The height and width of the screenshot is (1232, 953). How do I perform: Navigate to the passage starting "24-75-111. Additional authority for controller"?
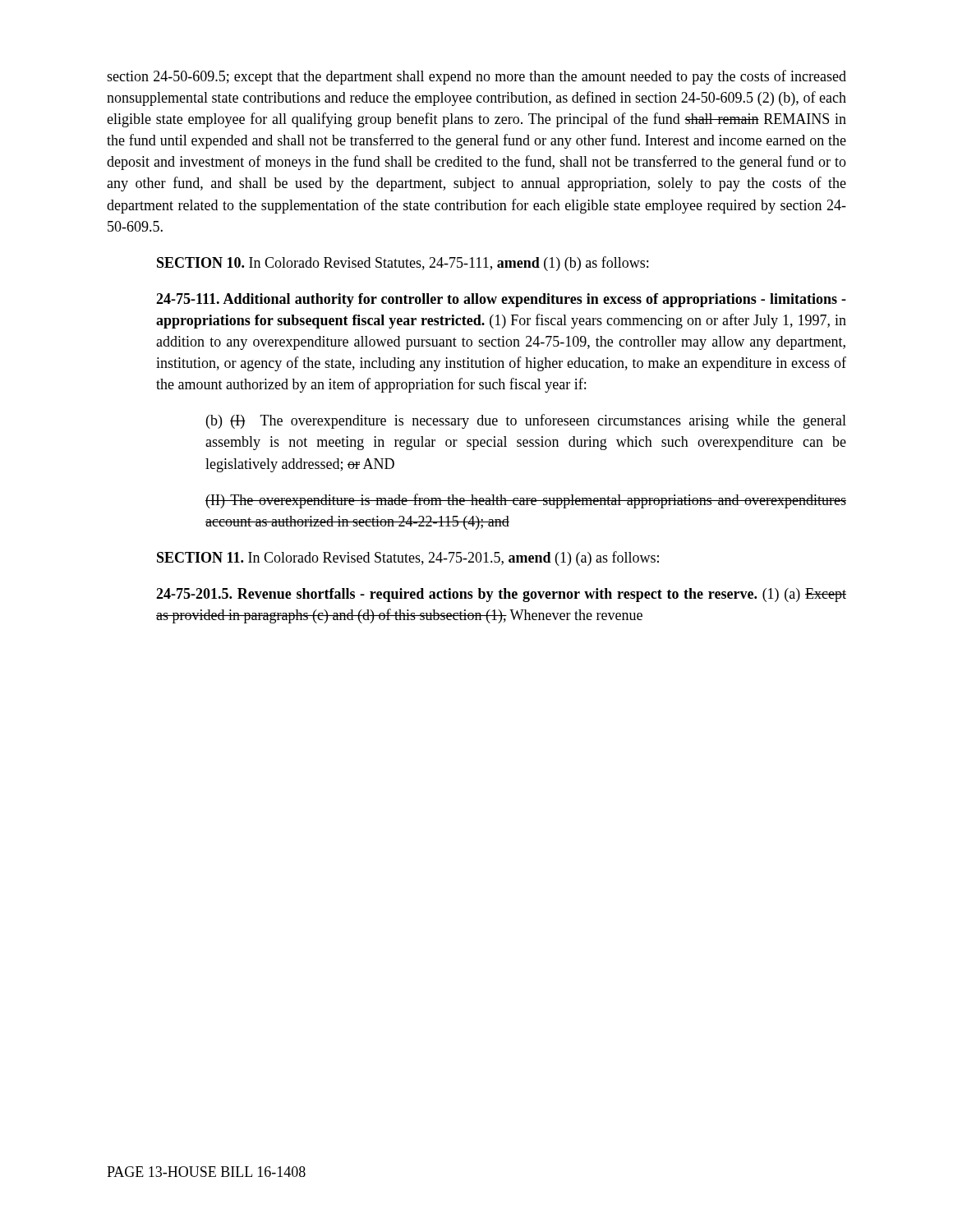pos(501,342)
